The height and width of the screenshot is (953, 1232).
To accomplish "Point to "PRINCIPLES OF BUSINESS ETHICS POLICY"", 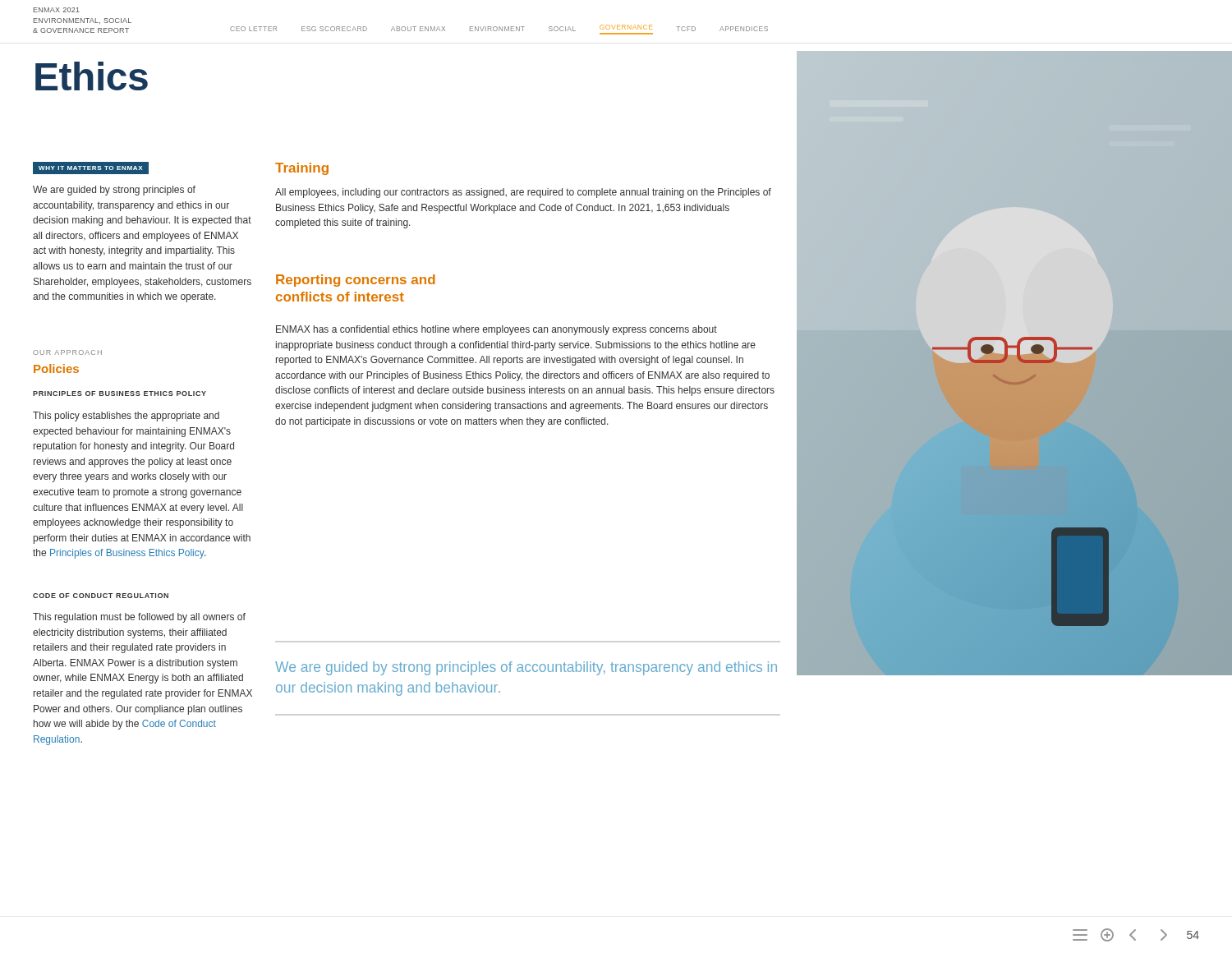I will [143, 393].
